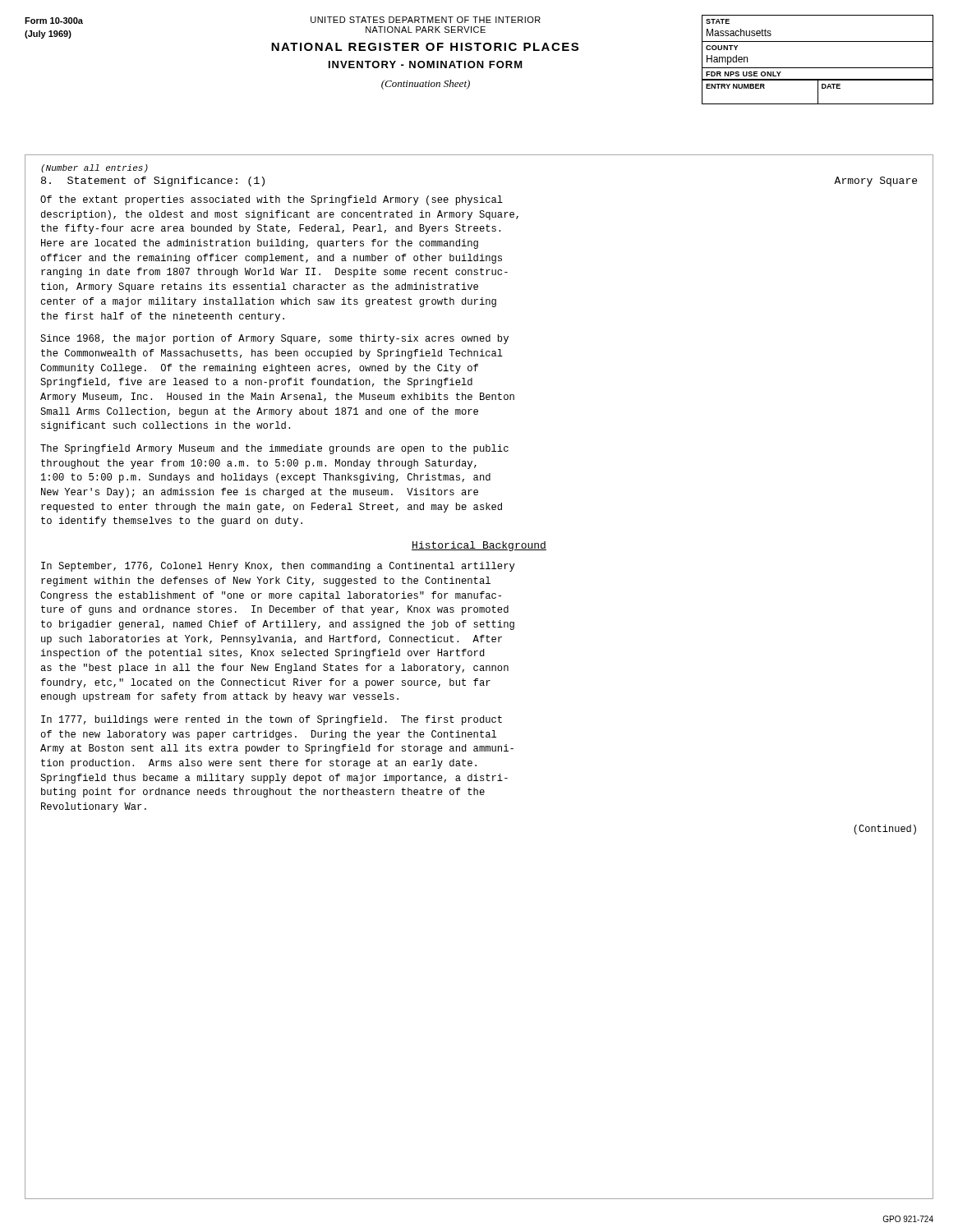The height and width of the screenshot is (1232, 958).
Task: Find the block on this page that starts "Since 1968, the"
Action: [x=278, y=383]
